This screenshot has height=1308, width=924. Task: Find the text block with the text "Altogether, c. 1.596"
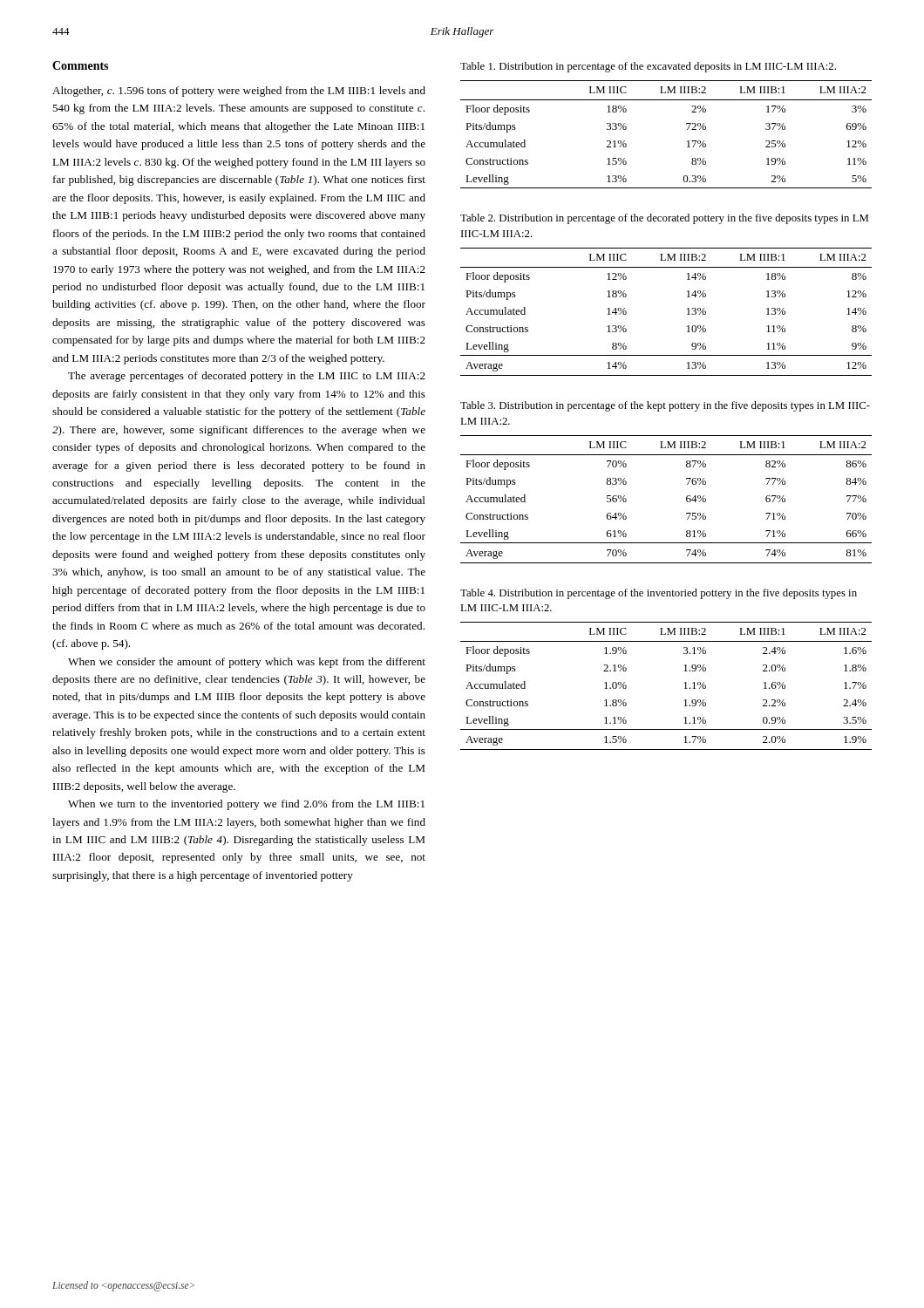coord(239,483)
